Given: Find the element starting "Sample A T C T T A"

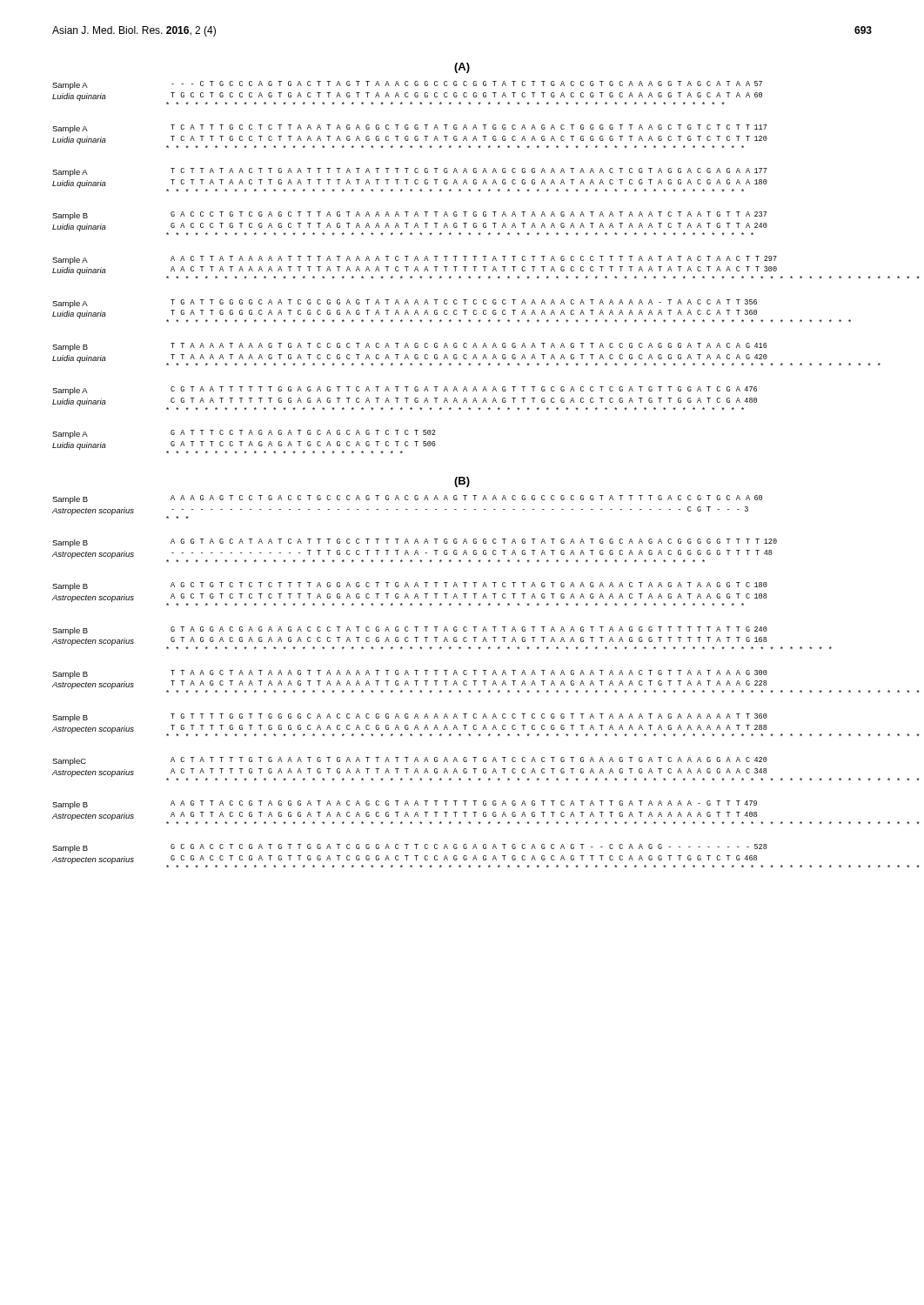Looking at the screenshot, I should click(462, 182).
